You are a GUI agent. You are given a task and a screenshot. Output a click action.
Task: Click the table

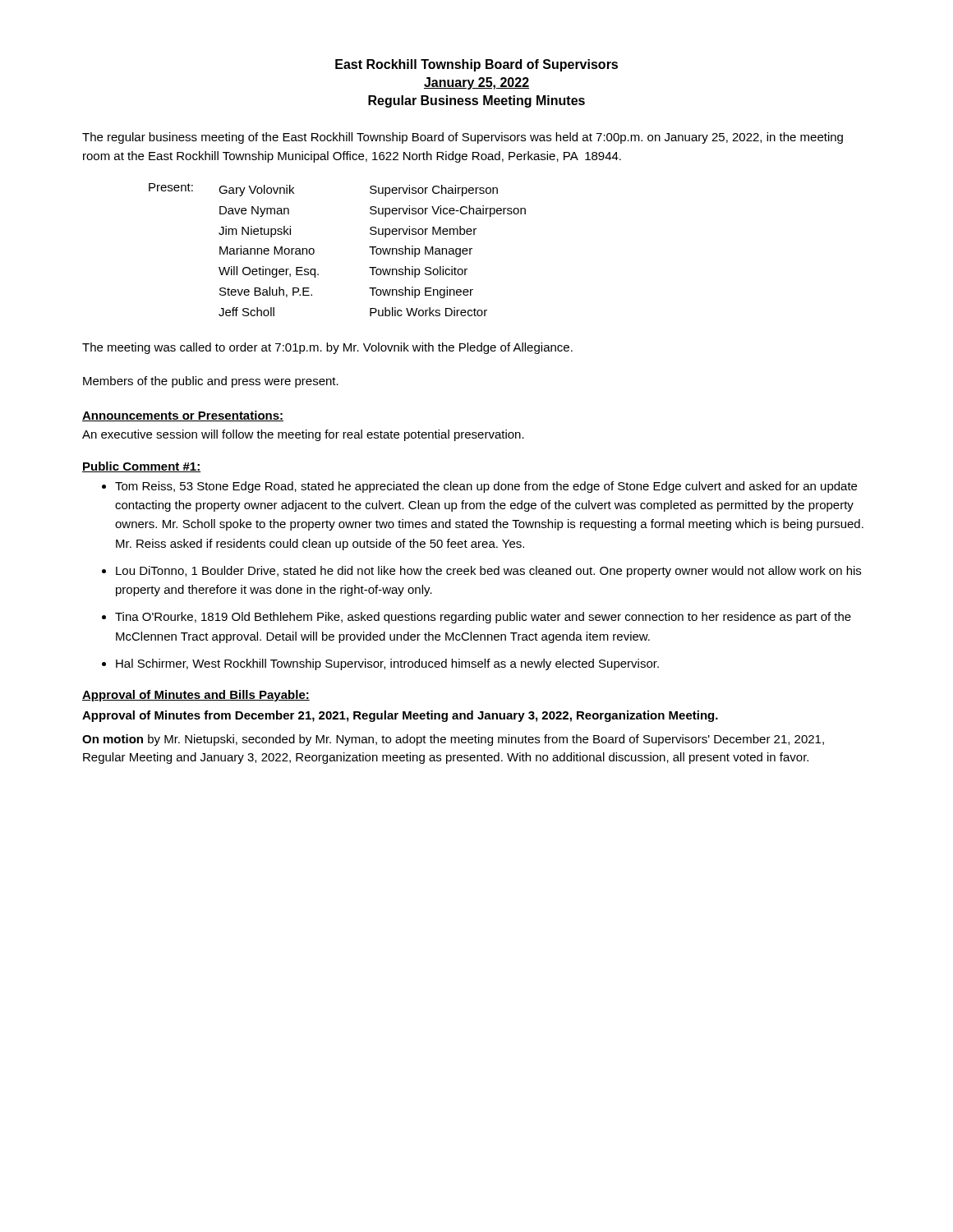pyautogui.click(x=476, y=251)
